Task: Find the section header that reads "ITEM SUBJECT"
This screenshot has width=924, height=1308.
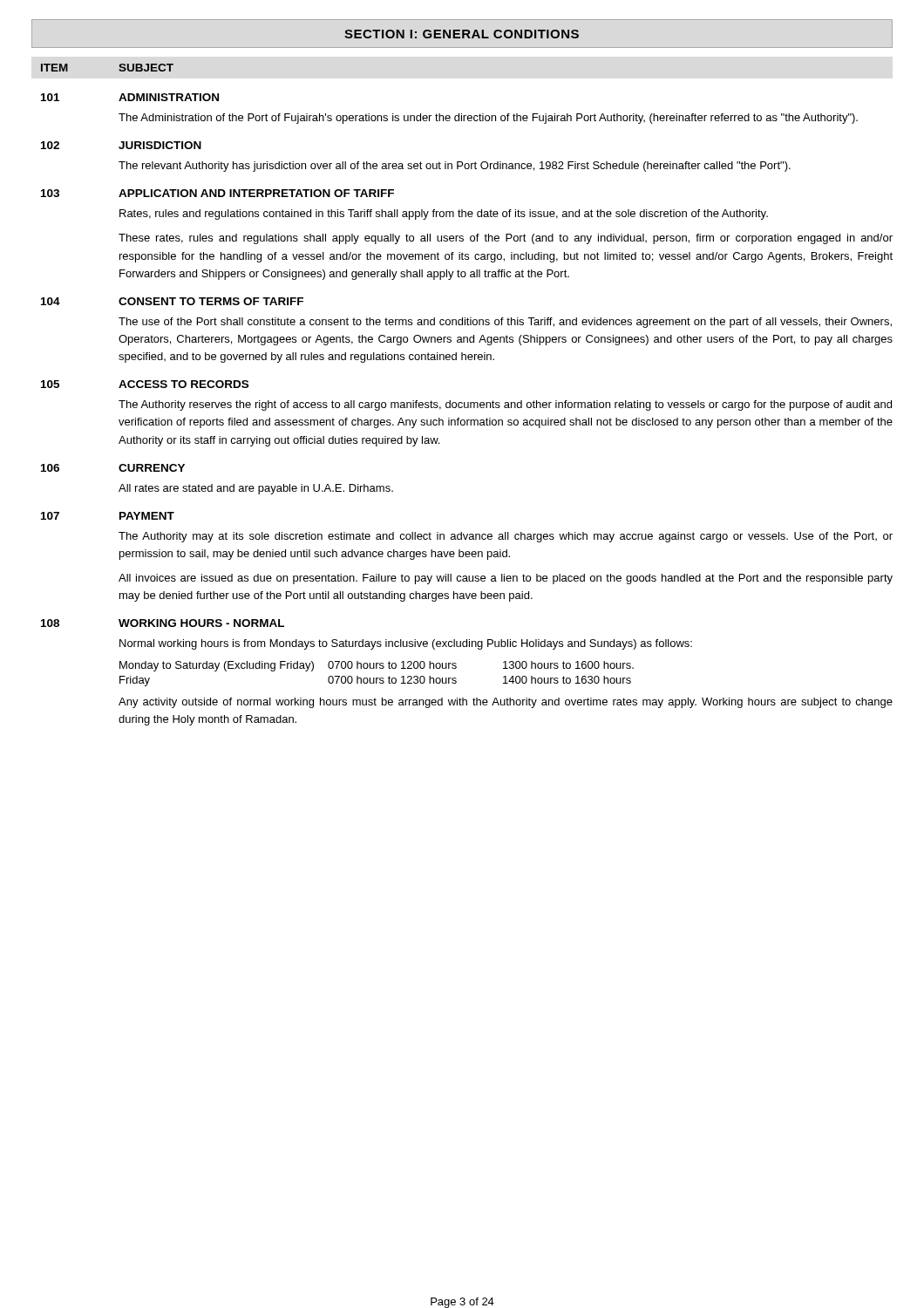Action: pyautogui.click(x=54, y=68)
